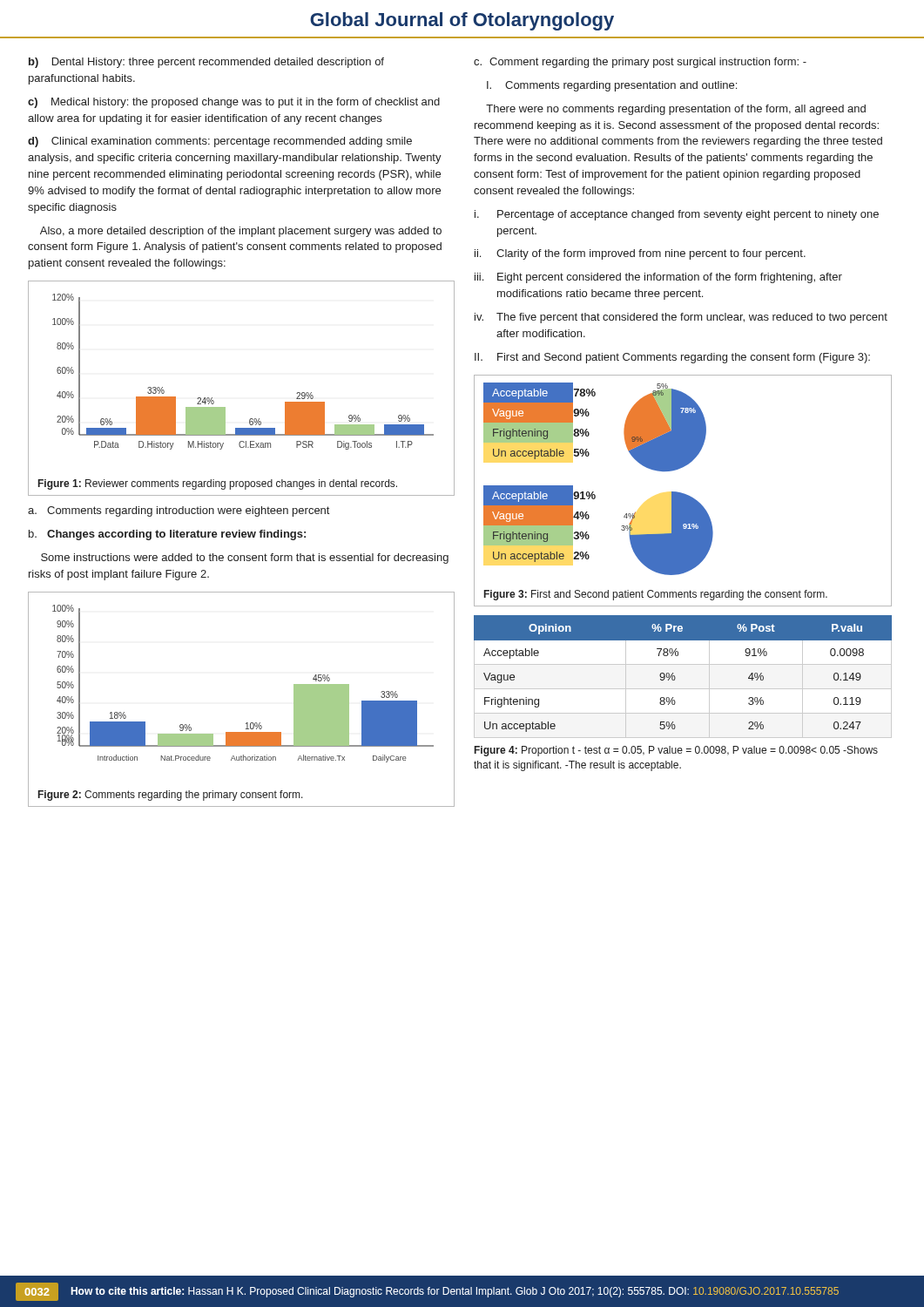The image size is (924, 1307).
Task: Select the passage starting "I. Comments regarding"
Action: [612, 86]
